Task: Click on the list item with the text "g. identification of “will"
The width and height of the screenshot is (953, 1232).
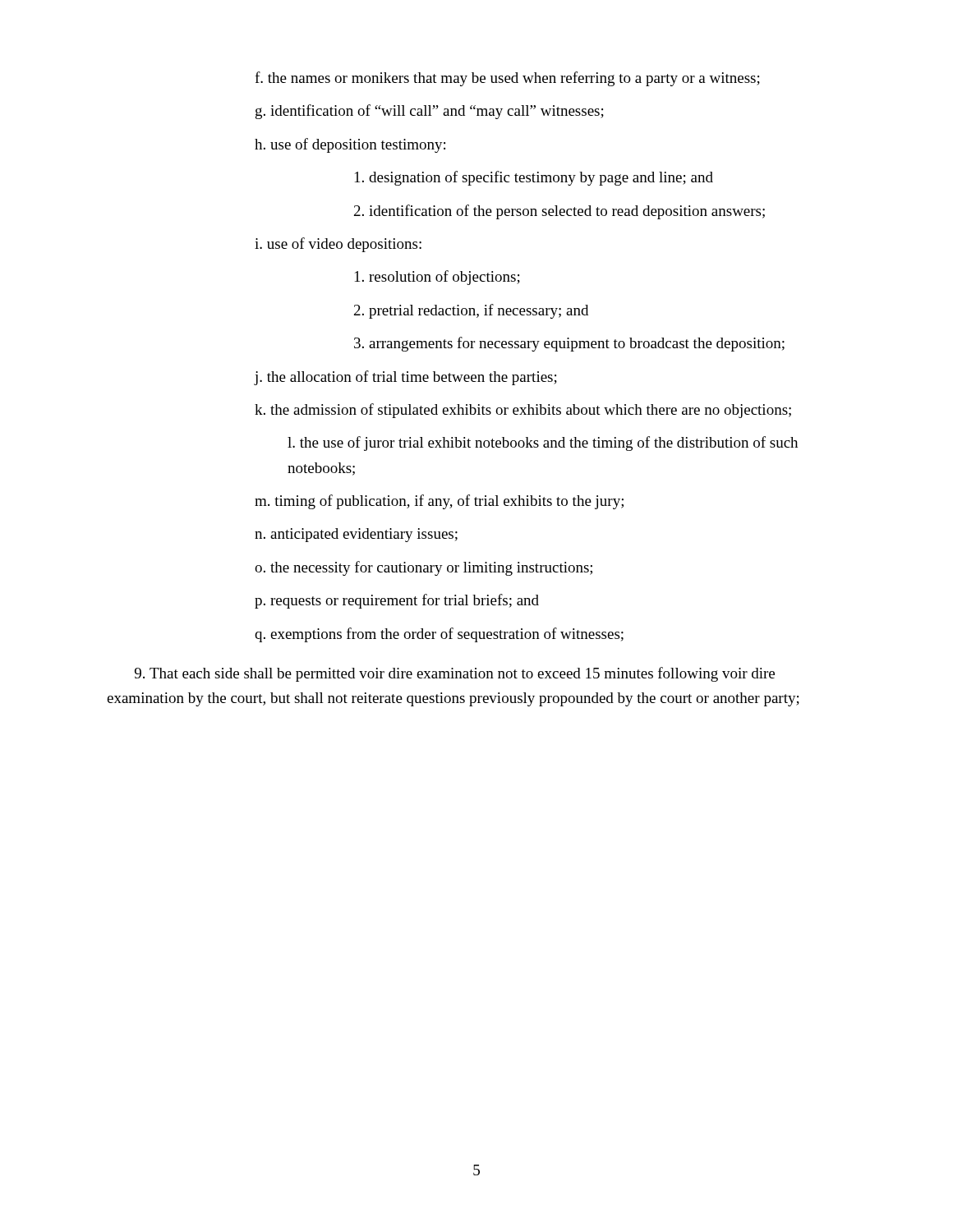Action: click(430, 111)
